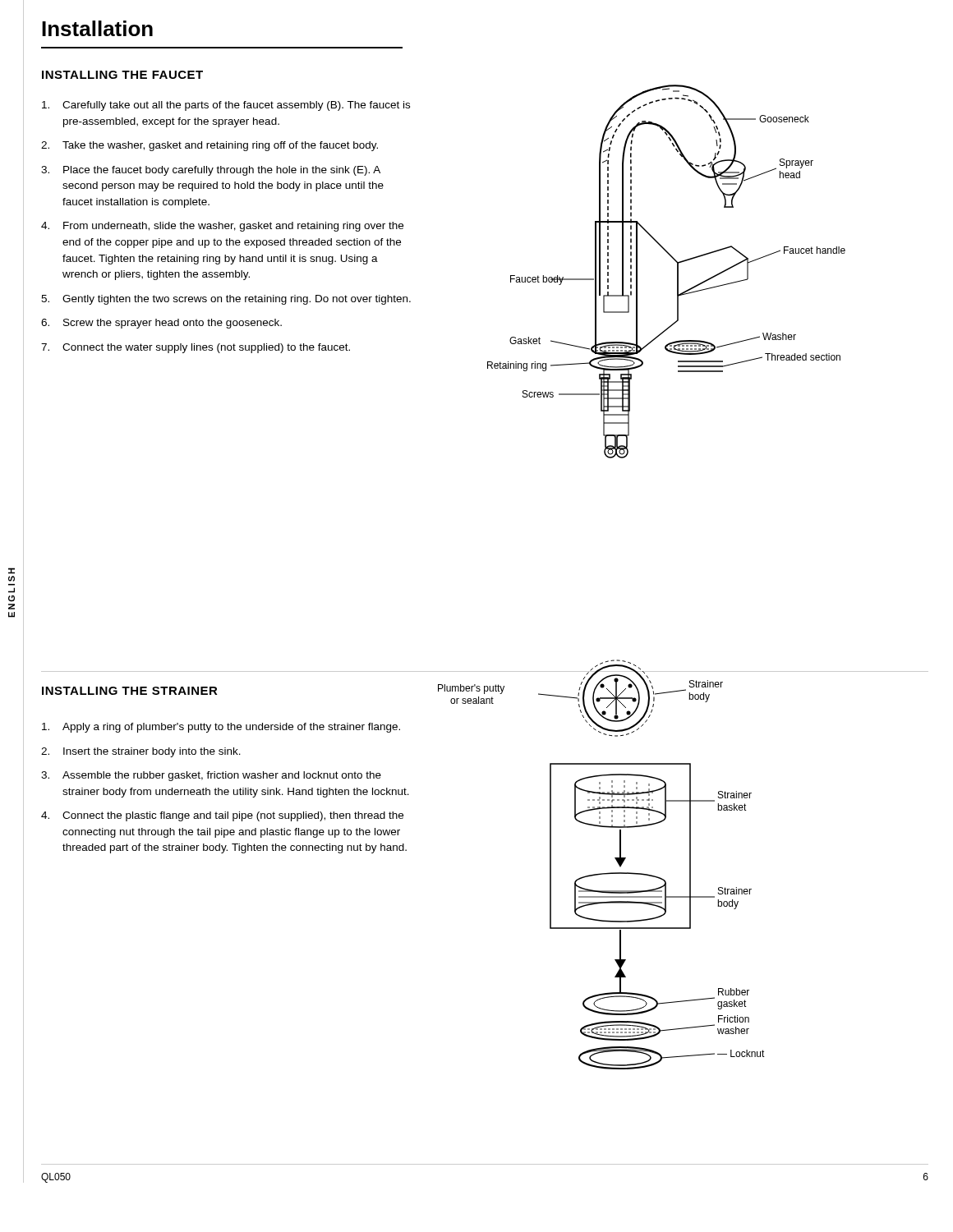Image resolution: width=953 pixels, height=1232 pixels.
Task: Select the region starting "3. Assemble the rubber gasket, friction"
Action: coord(228,783)
